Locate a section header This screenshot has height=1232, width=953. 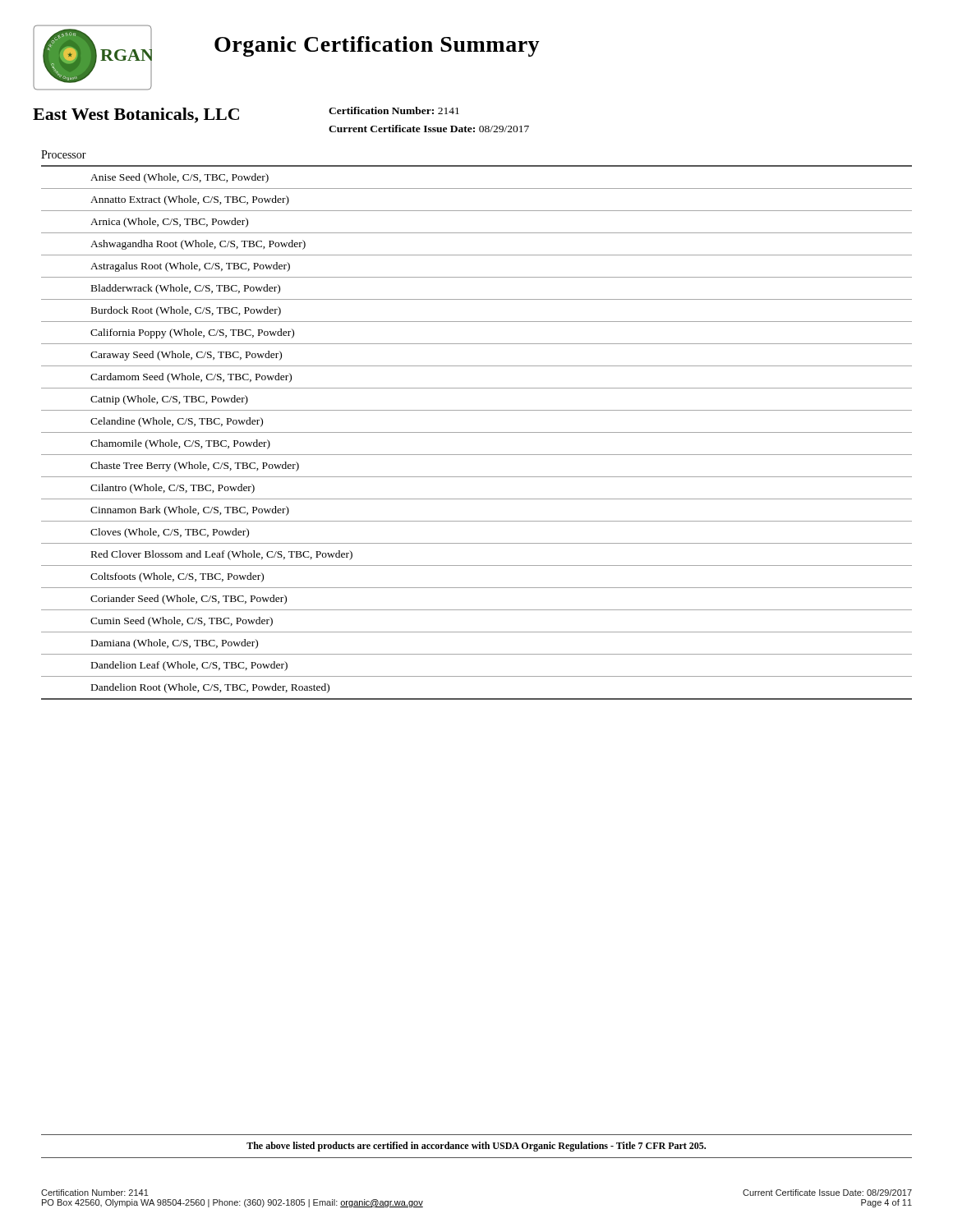(x=63, y=155)
